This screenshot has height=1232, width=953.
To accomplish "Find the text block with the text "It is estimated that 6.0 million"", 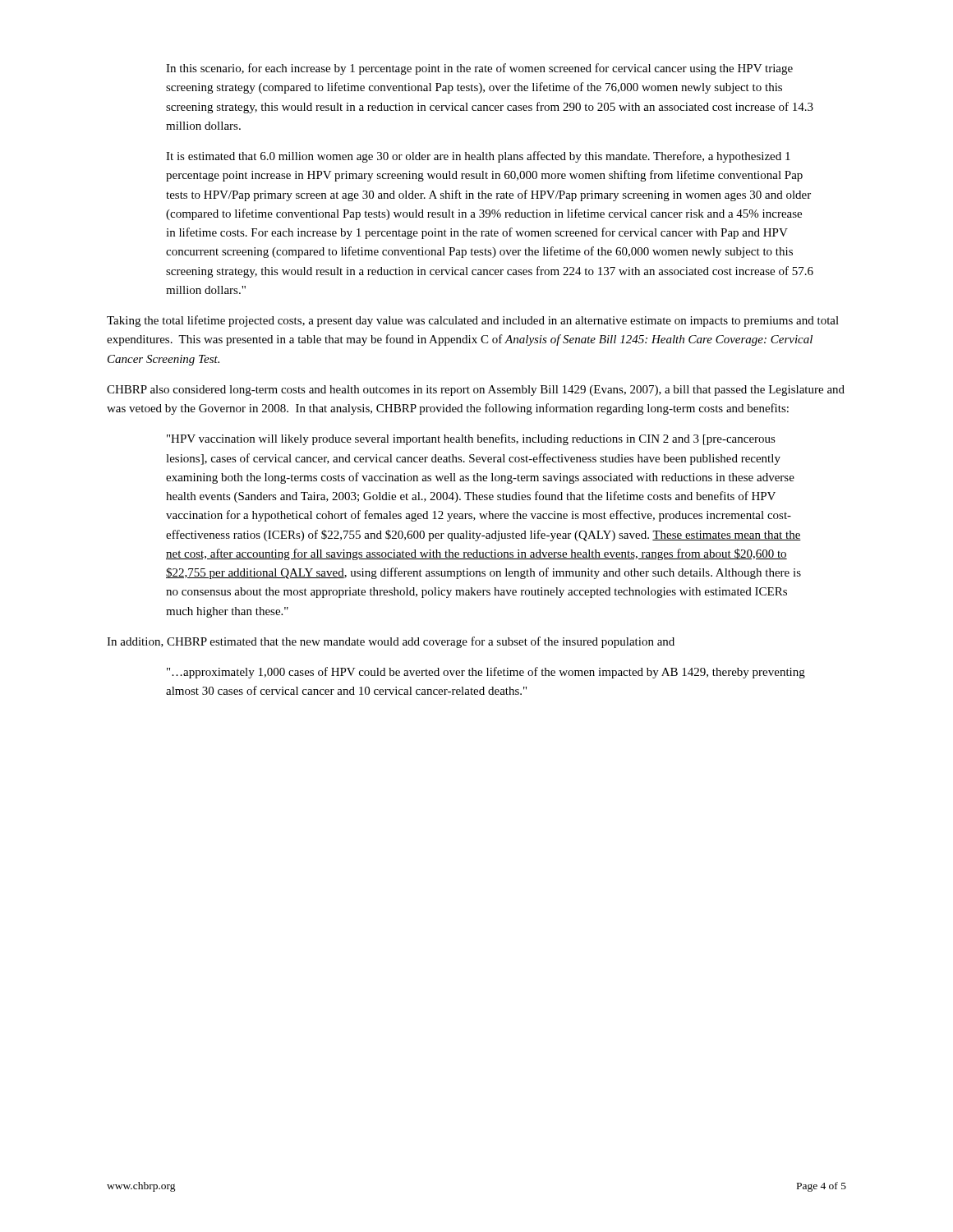I will click(490, 223).
